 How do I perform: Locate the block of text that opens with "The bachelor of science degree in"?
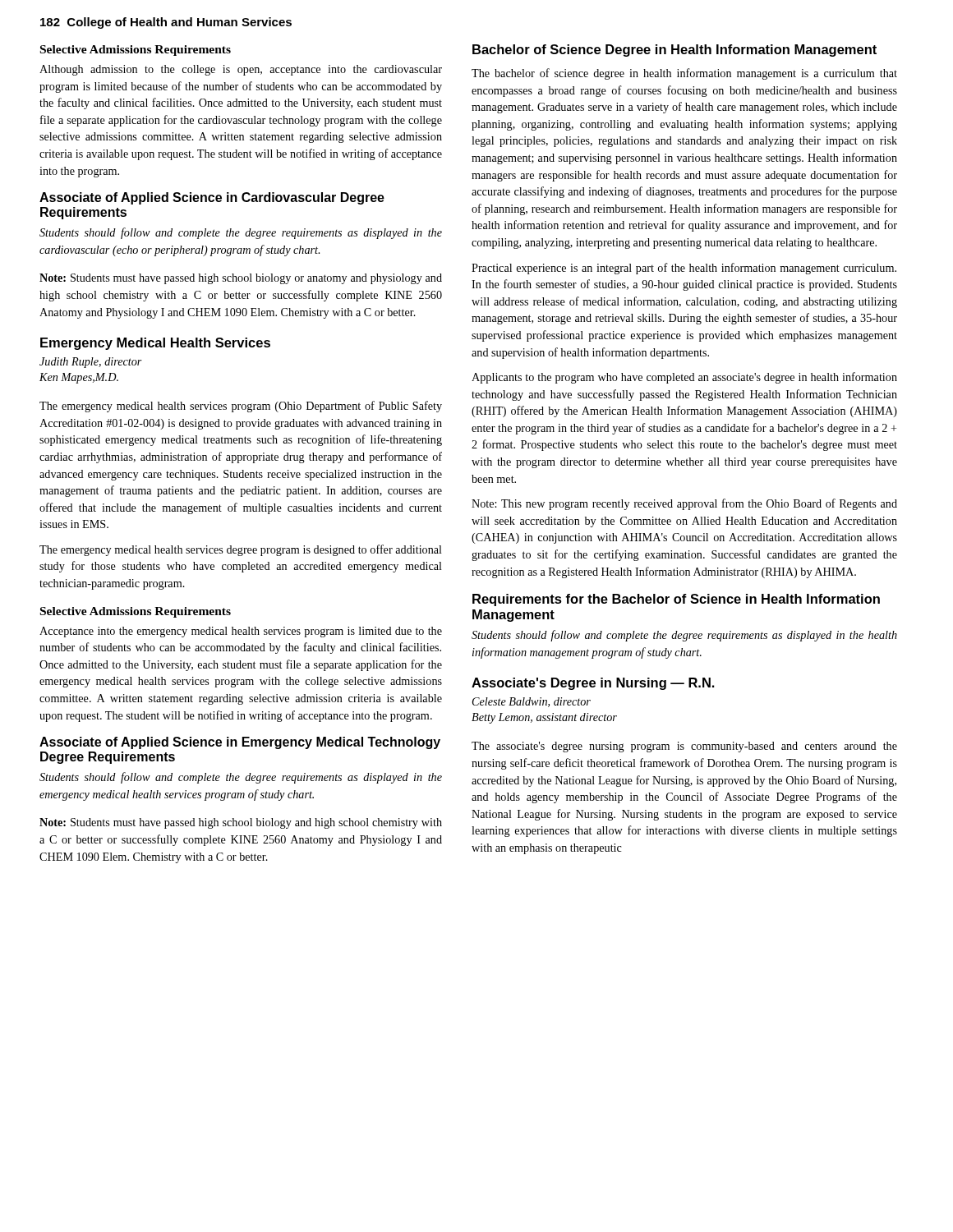point(684,158)
